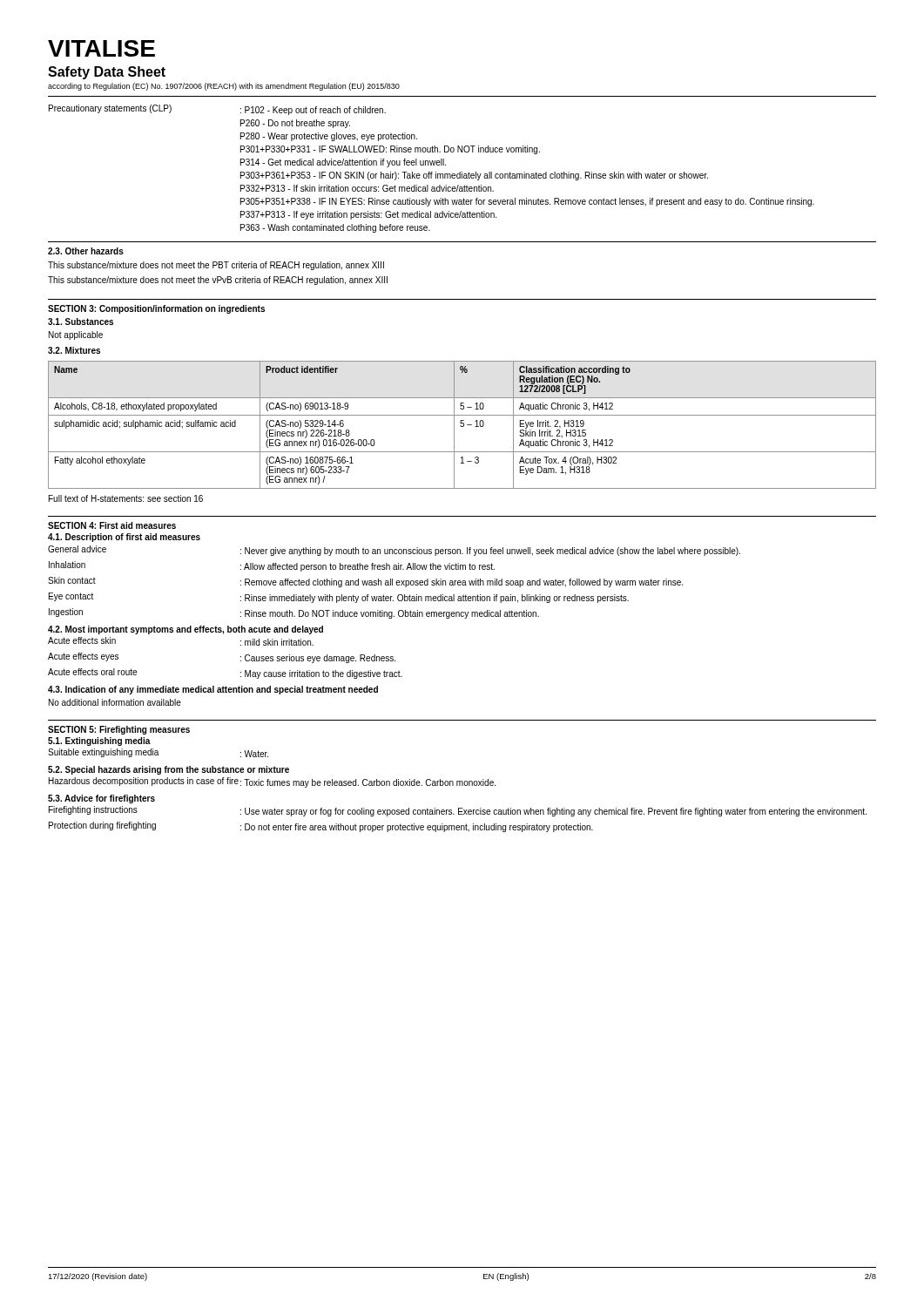Click on the text with the text "Not applicable"

[75, 335]
